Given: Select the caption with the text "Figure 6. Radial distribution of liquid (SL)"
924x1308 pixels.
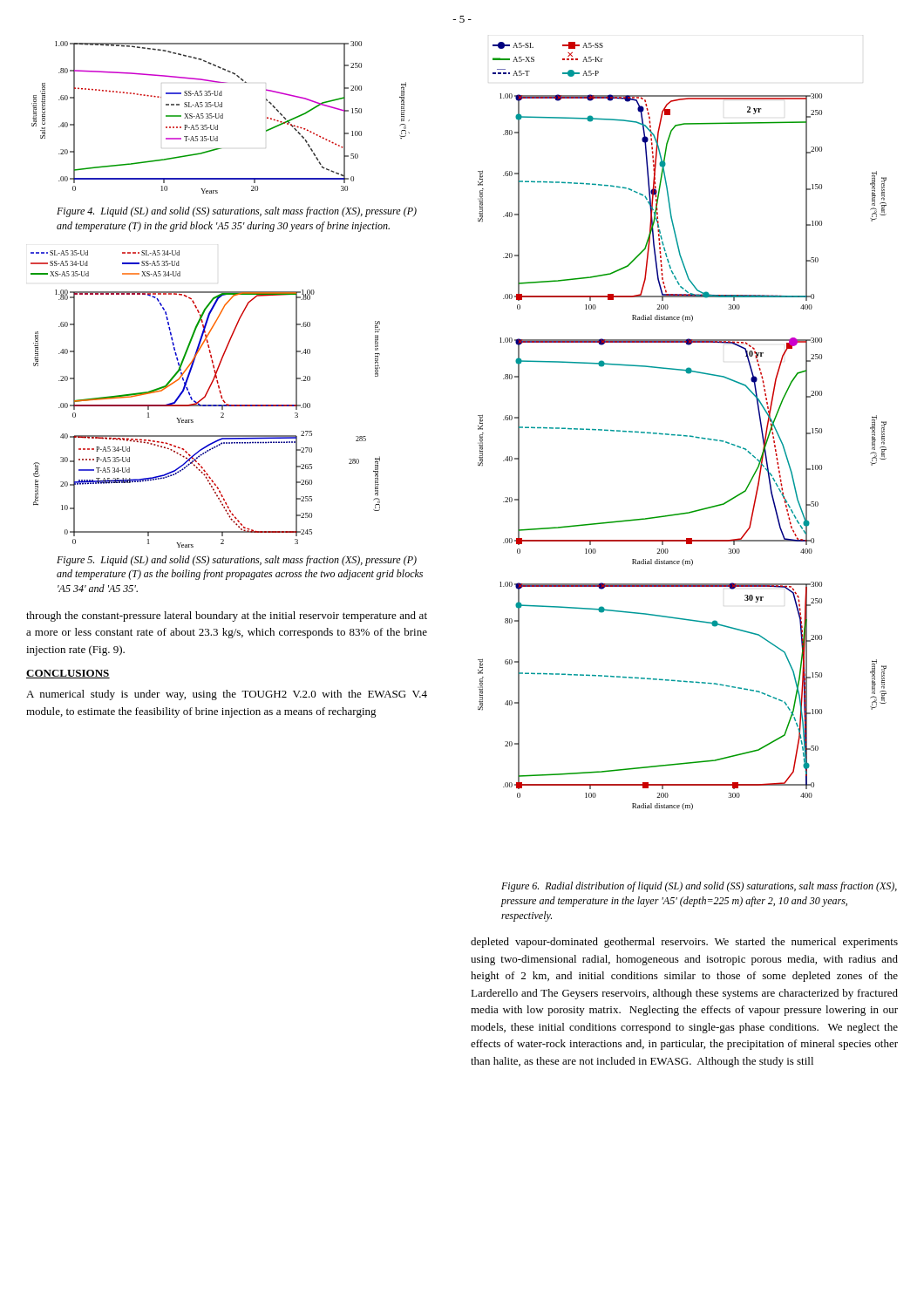Looking at the screenshot, I should pos(699,901).
